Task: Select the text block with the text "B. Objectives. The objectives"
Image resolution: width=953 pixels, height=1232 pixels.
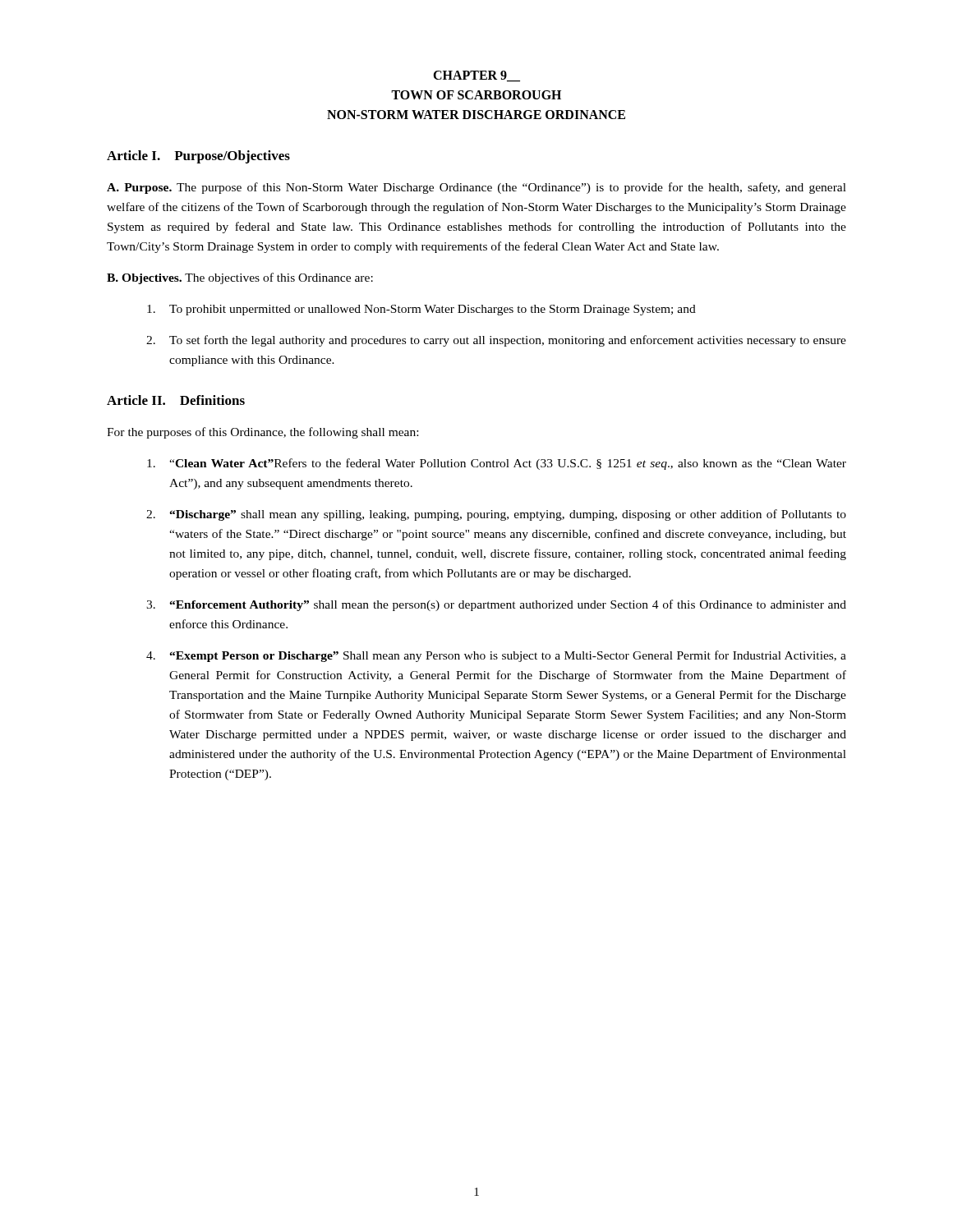Action: click(x=240, y=277)
